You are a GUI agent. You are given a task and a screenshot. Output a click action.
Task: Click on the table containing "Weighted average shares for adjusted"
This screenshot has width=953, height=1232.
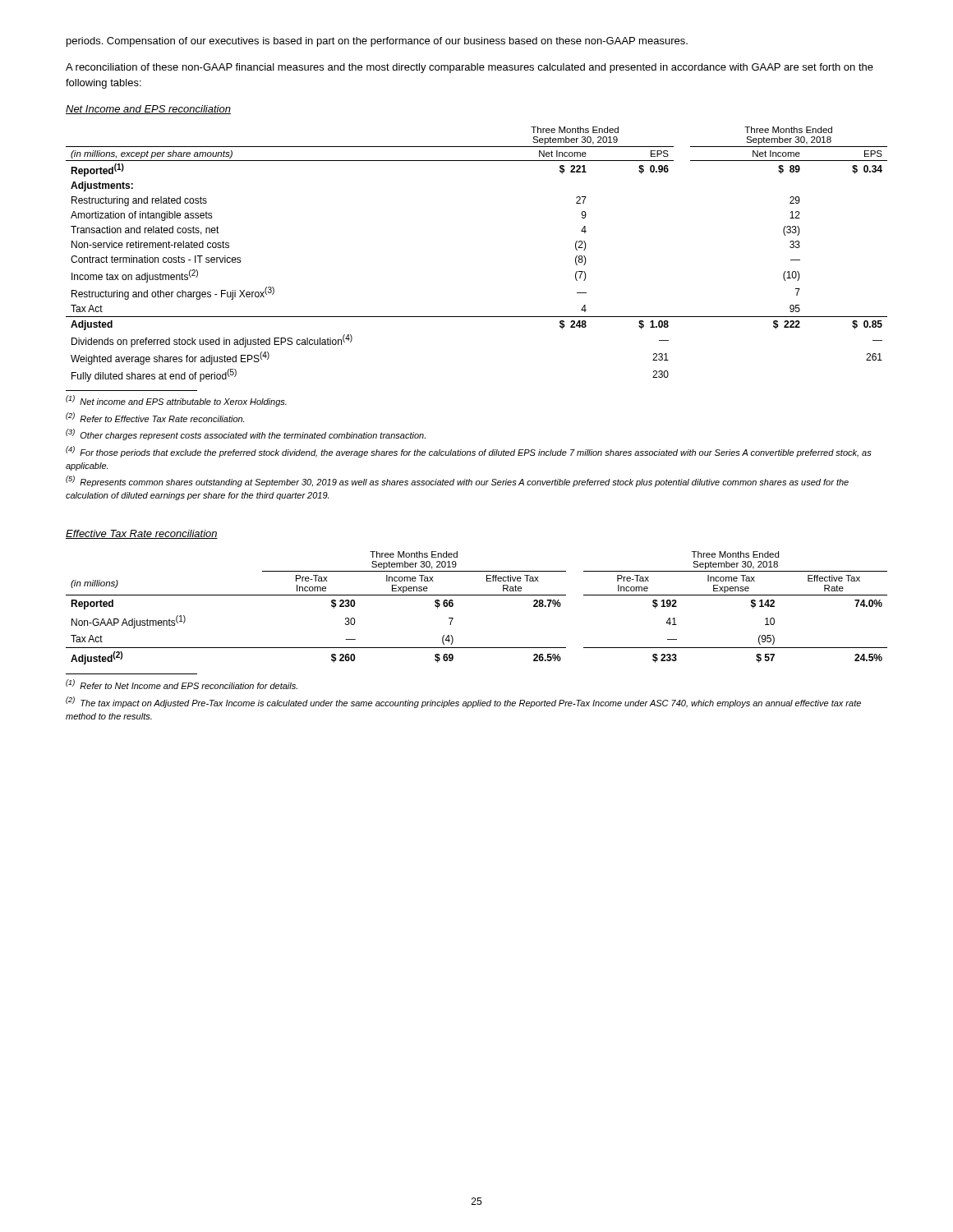(x=476, y=253)
